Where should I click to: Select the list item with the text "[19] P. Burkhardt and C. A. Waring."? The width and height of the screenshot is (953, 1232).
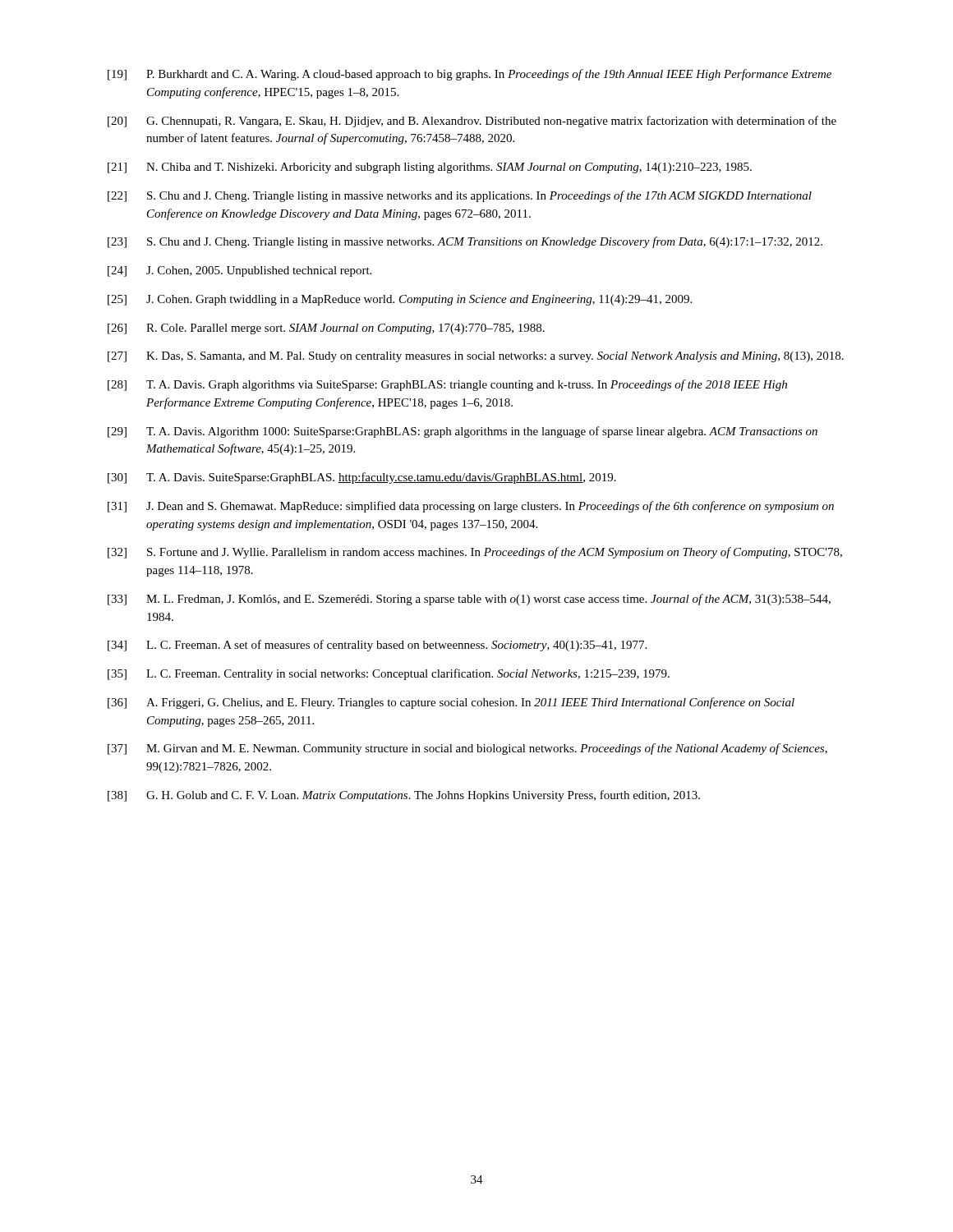click(x=476, y=84)
